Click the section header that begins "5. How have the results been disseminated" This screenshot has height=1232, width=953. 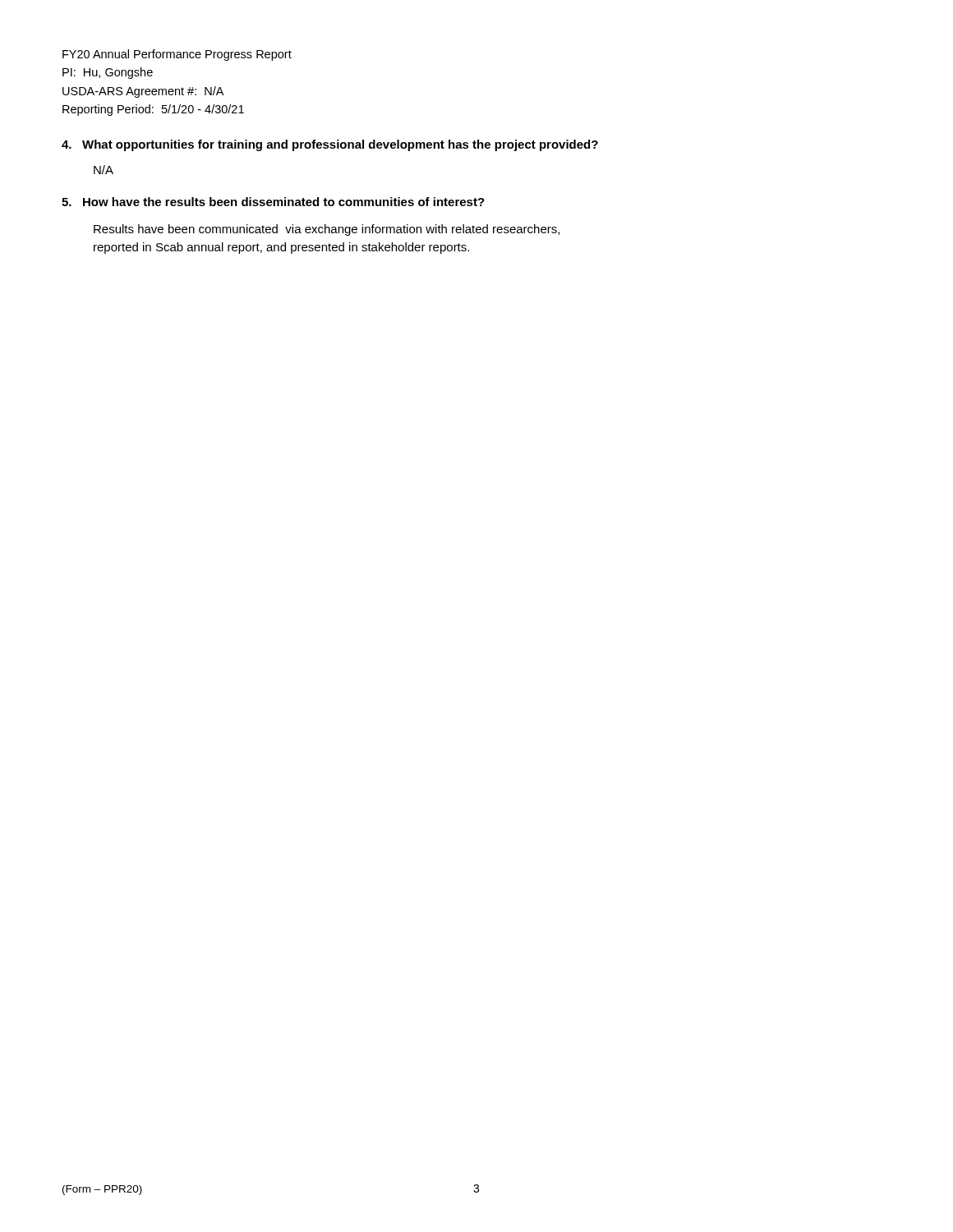pos(273,201)
